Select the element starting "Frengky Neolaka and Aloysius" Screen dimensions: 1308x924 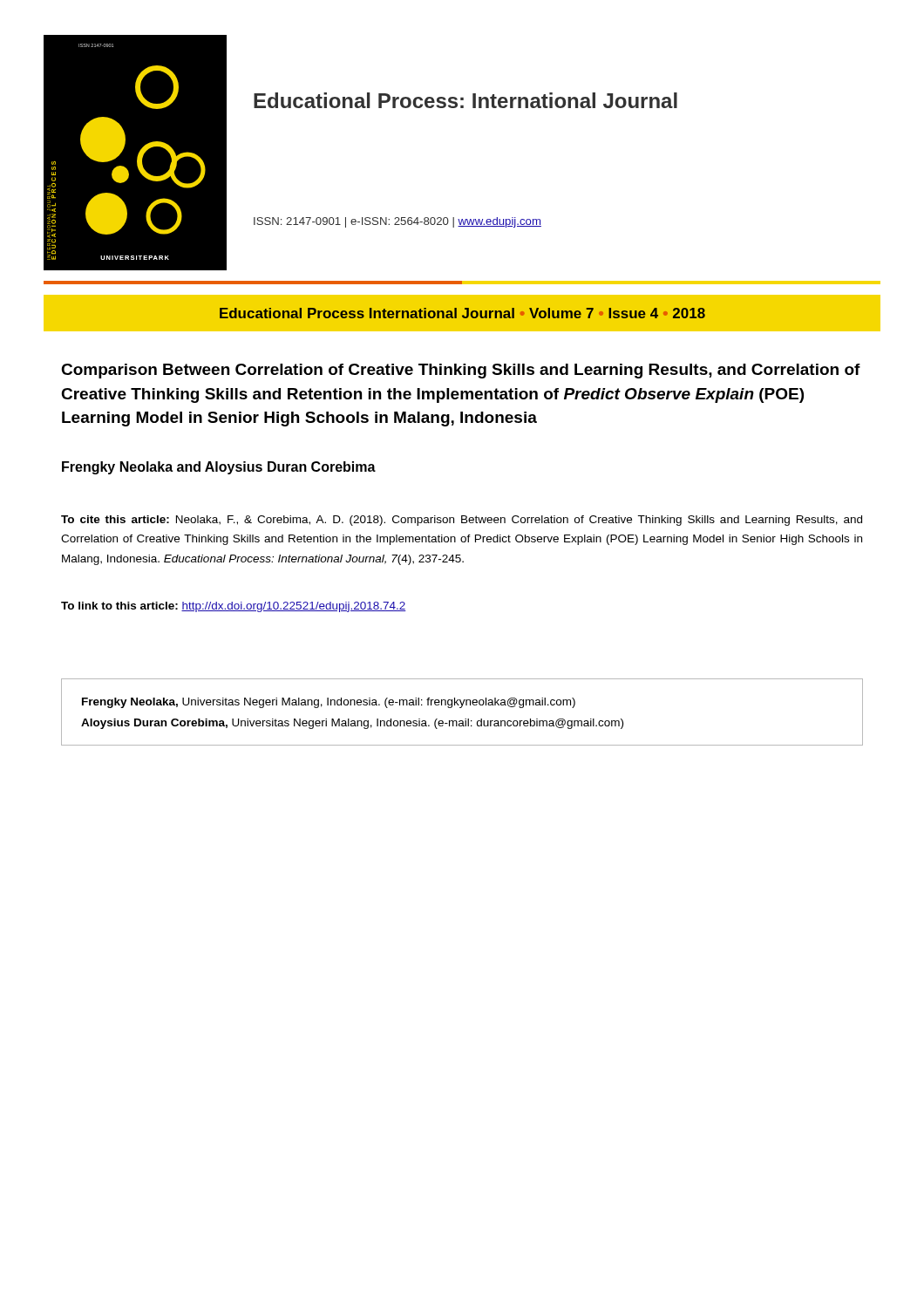point(218,467)
